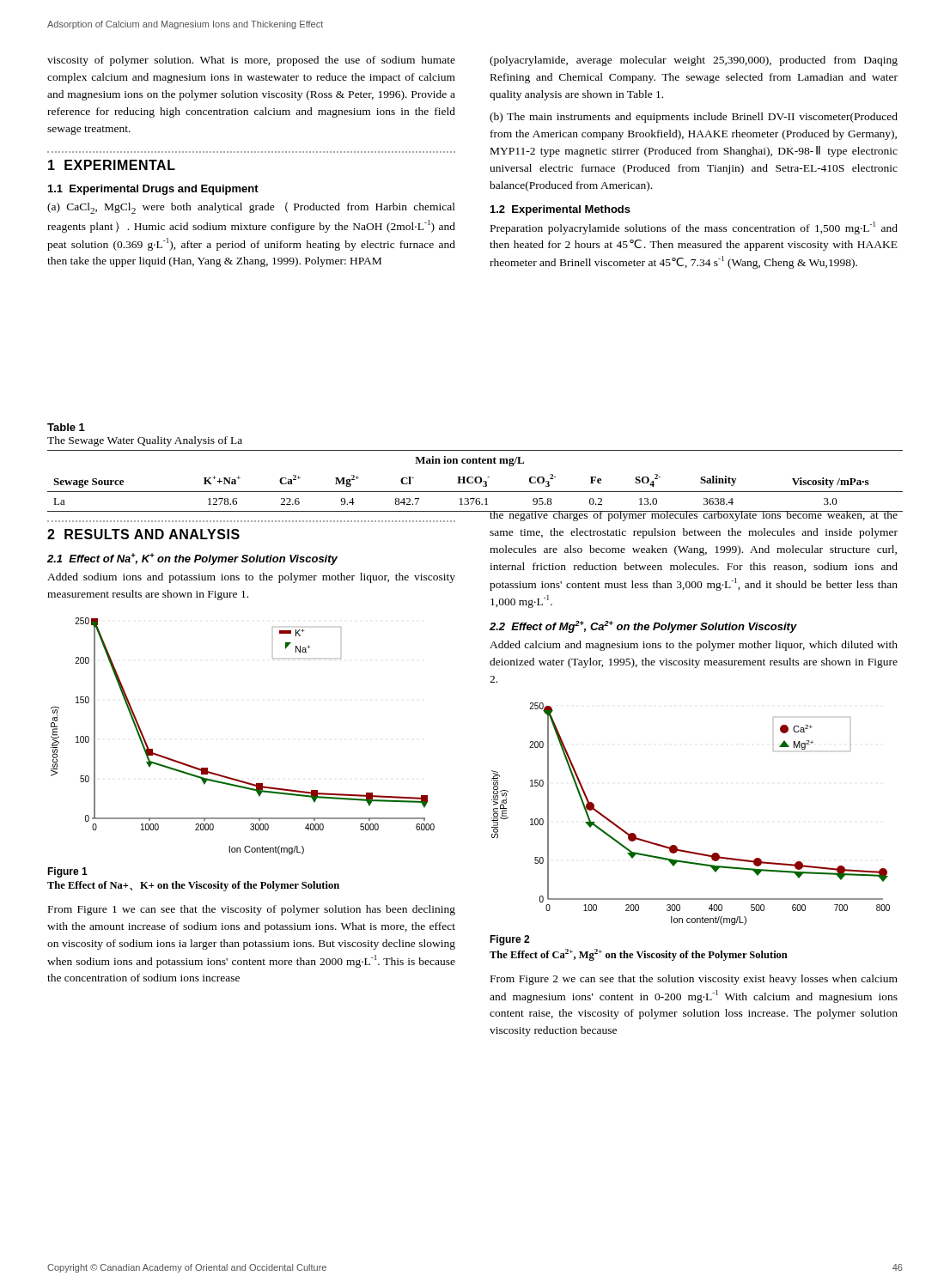Find the text block containing "From Figure 1 we can"
Image resolution: width=950 pixels, height=1288 pixels.
[x=251, y=944]
